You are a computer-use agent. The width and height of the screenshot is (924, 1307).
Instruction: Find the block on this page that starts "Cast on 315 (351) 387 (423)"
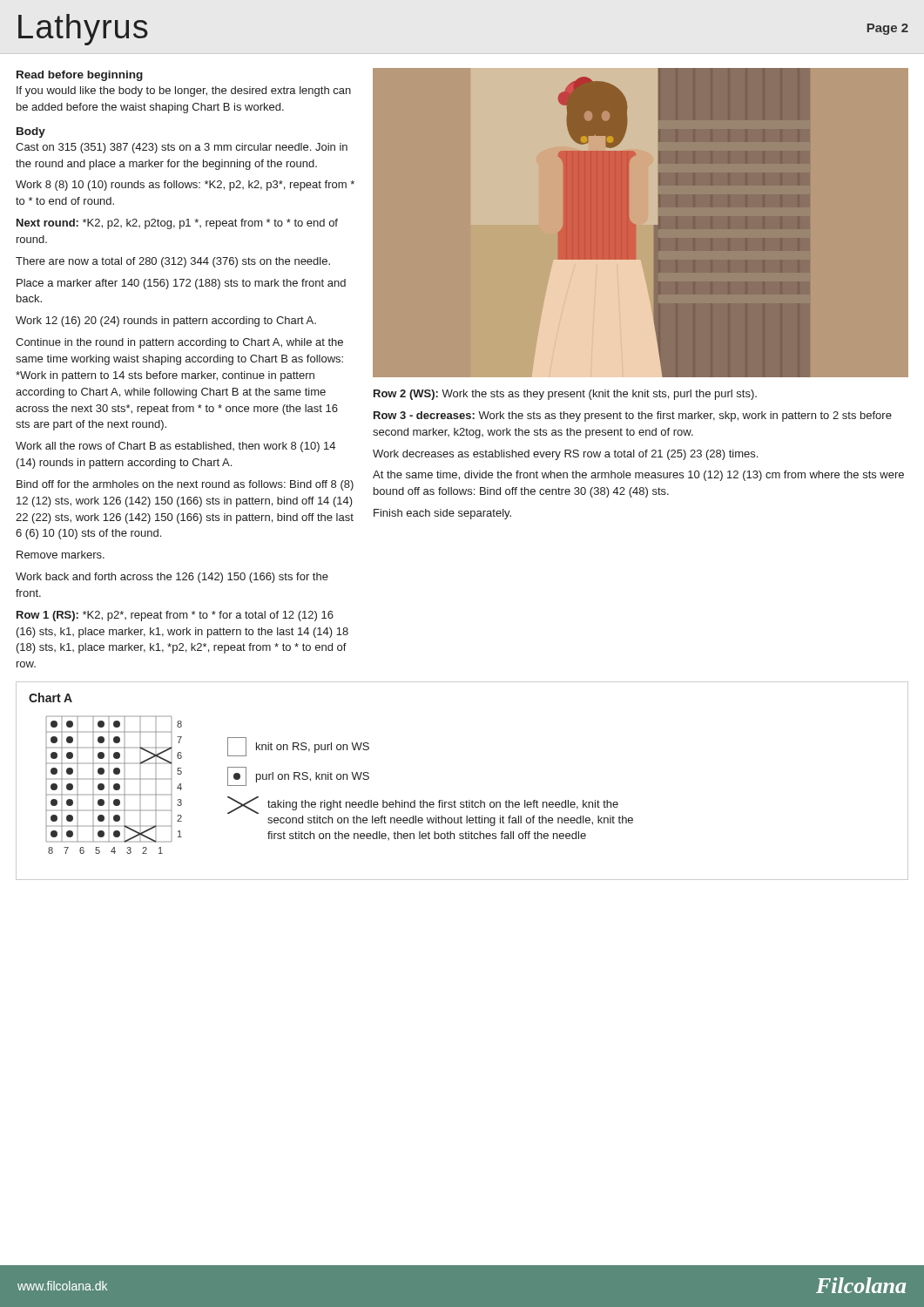coord(185,406)
